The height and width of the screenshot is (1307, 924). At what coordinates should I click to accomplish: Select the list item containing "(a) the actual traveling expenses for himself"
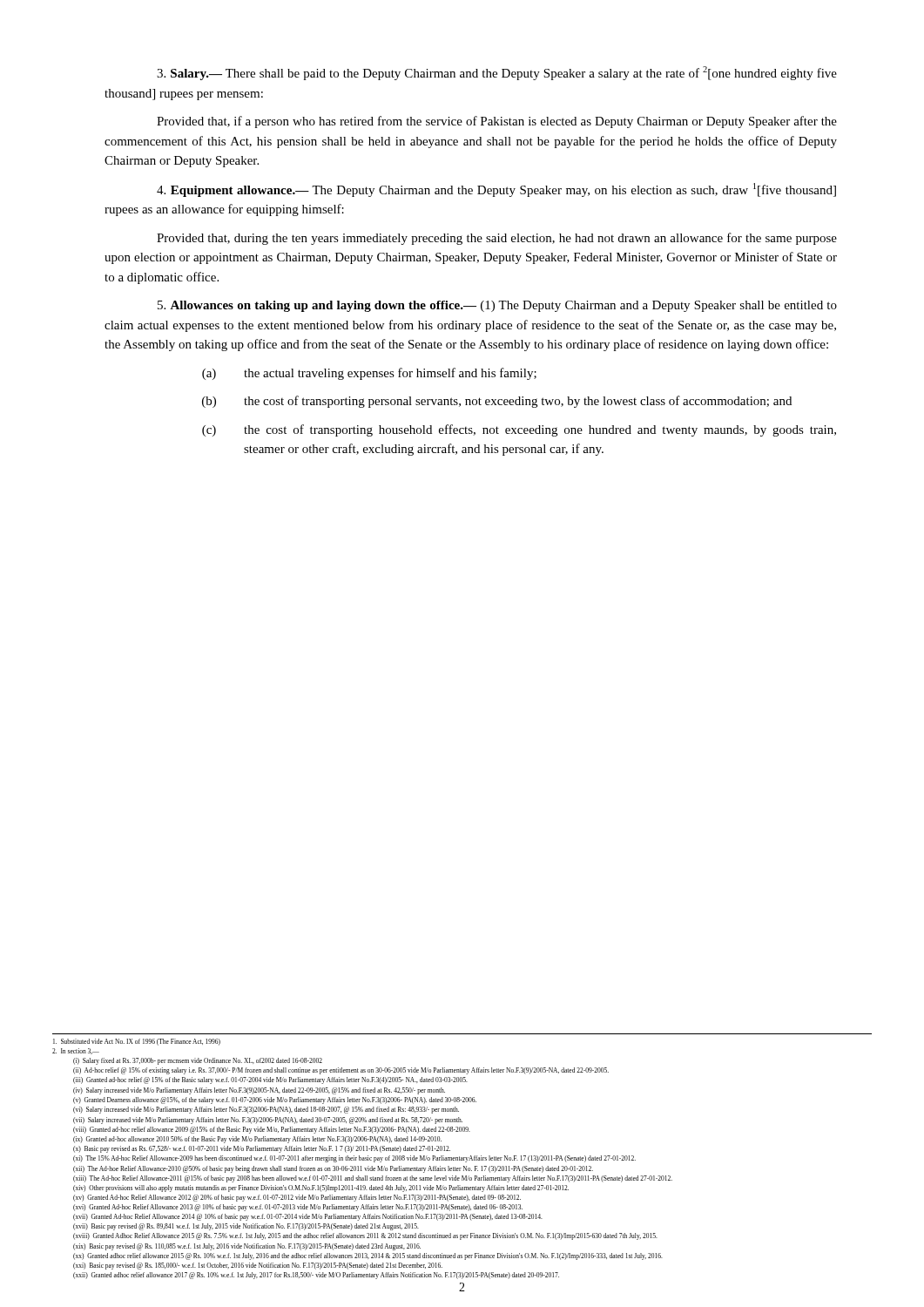tap(506, 373)
